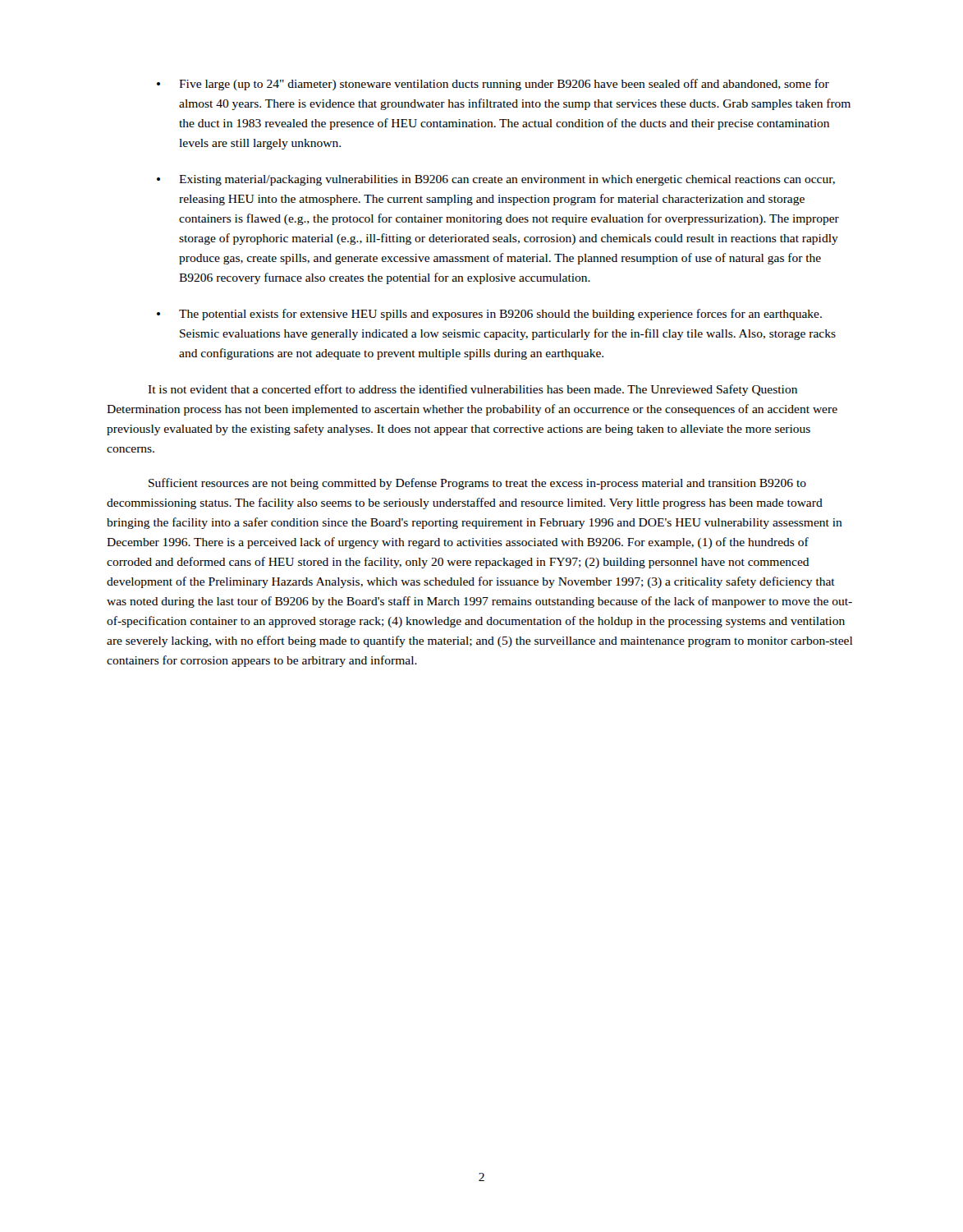Click on the list item that reads "Existing material/packaging vulnerabilities in B9206"
Screen dimensions: 1232x963
point(506,228)
